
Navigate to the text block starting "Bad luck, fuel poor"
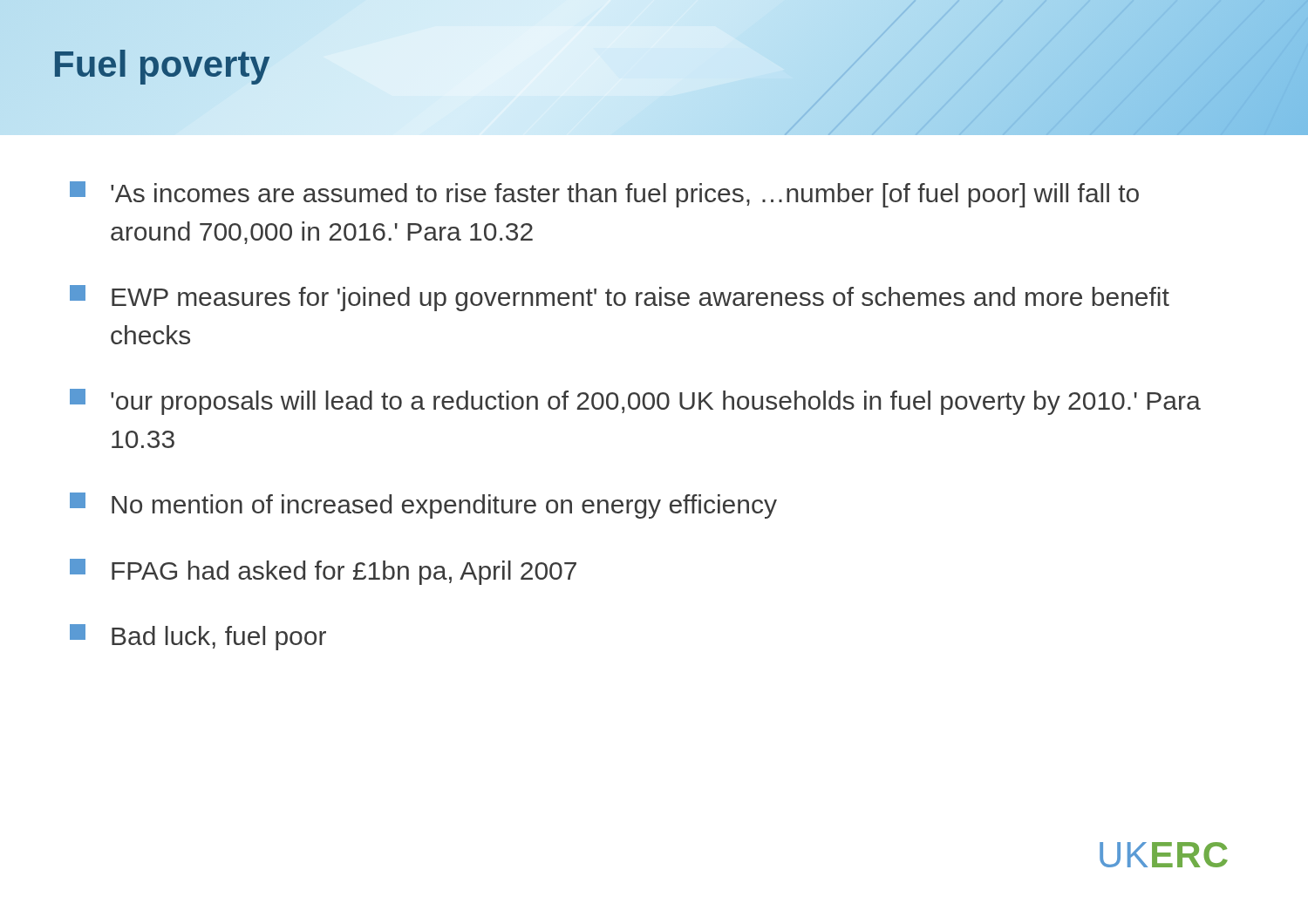[x=198, y=636]
